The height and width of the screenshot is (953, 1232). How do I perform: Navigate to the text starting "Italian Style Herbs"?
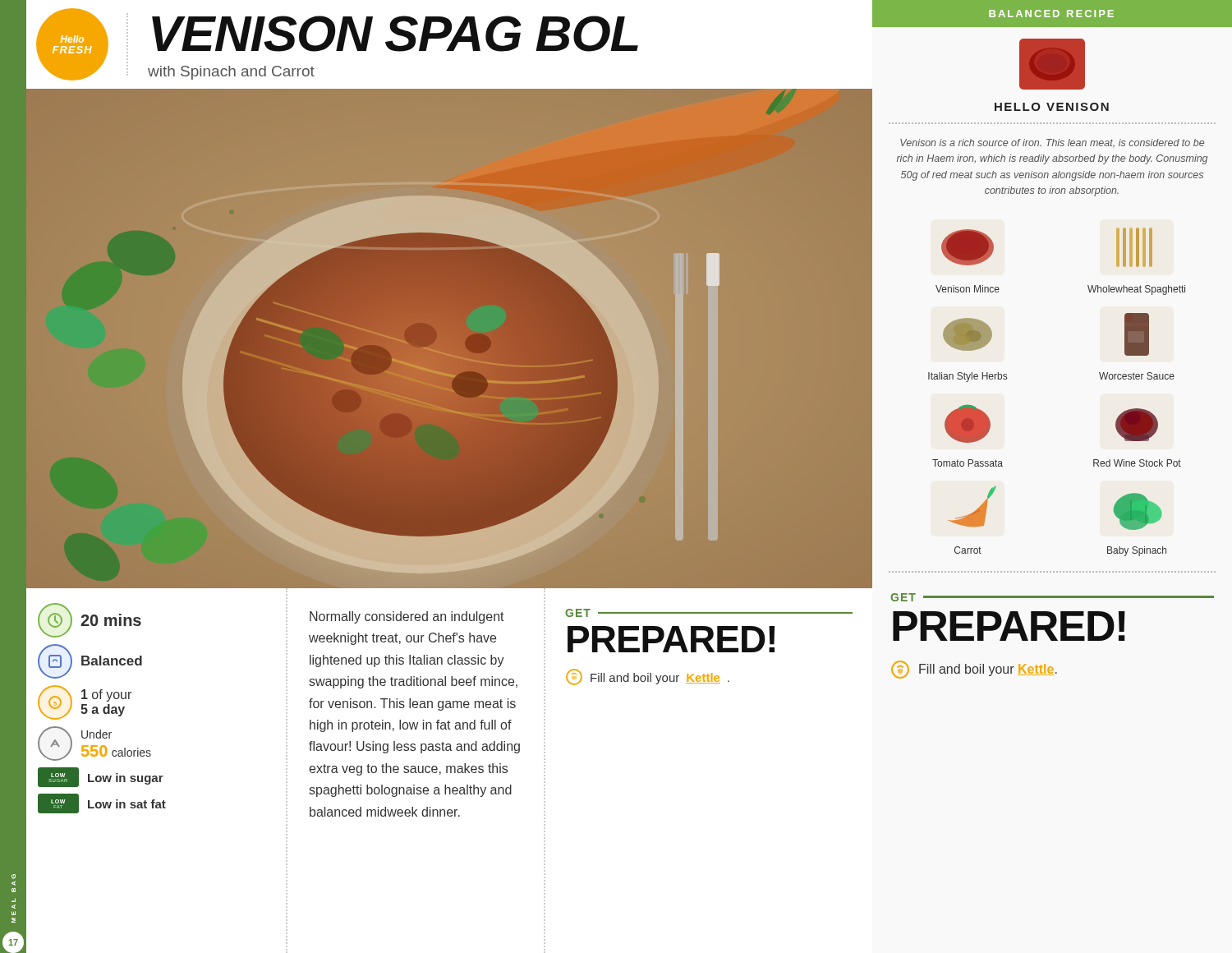click(x=968, y=376)
